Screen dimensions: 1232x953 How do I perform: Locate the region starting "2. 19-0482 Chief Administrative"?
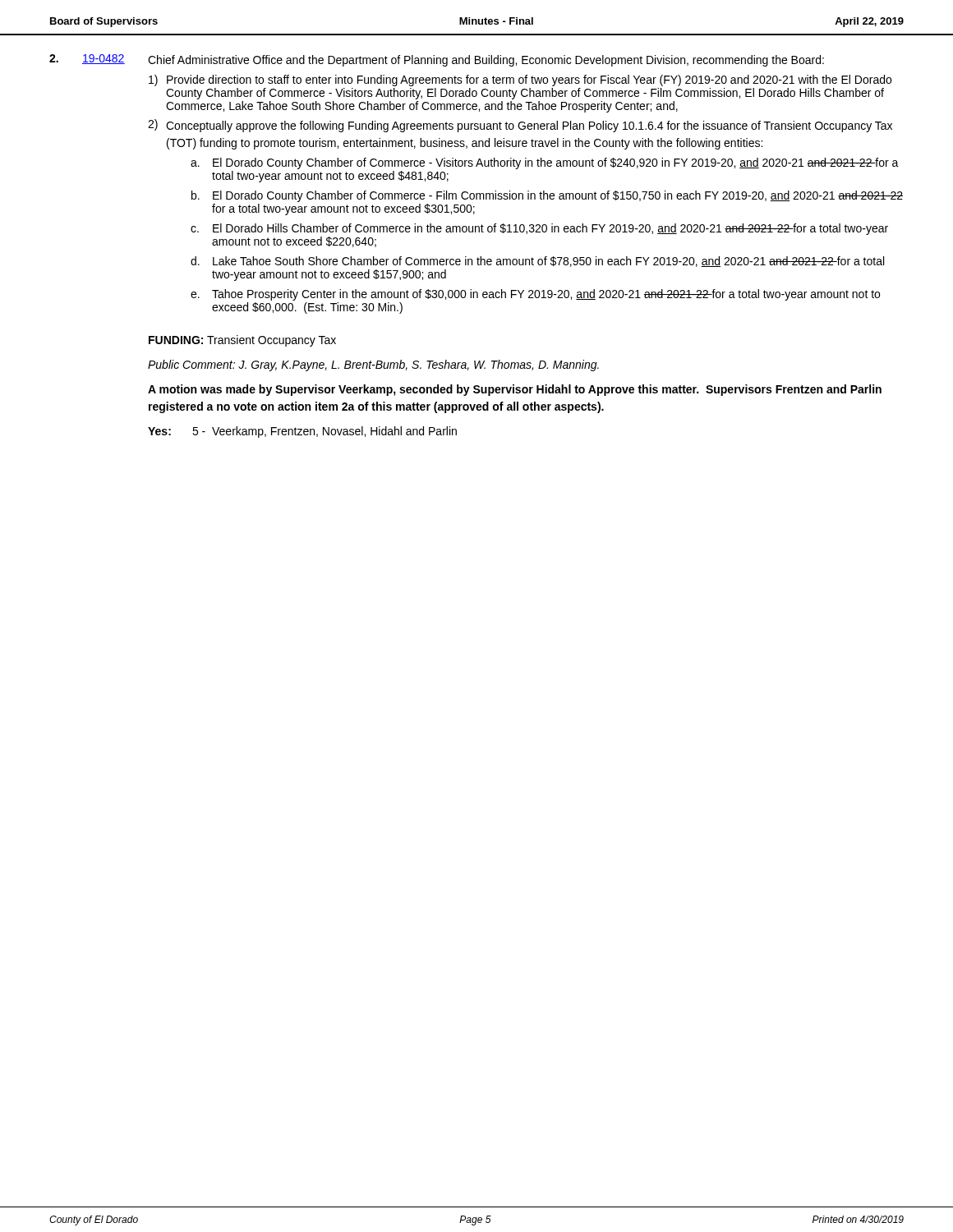pyautogui.click(x=476, y=249)
